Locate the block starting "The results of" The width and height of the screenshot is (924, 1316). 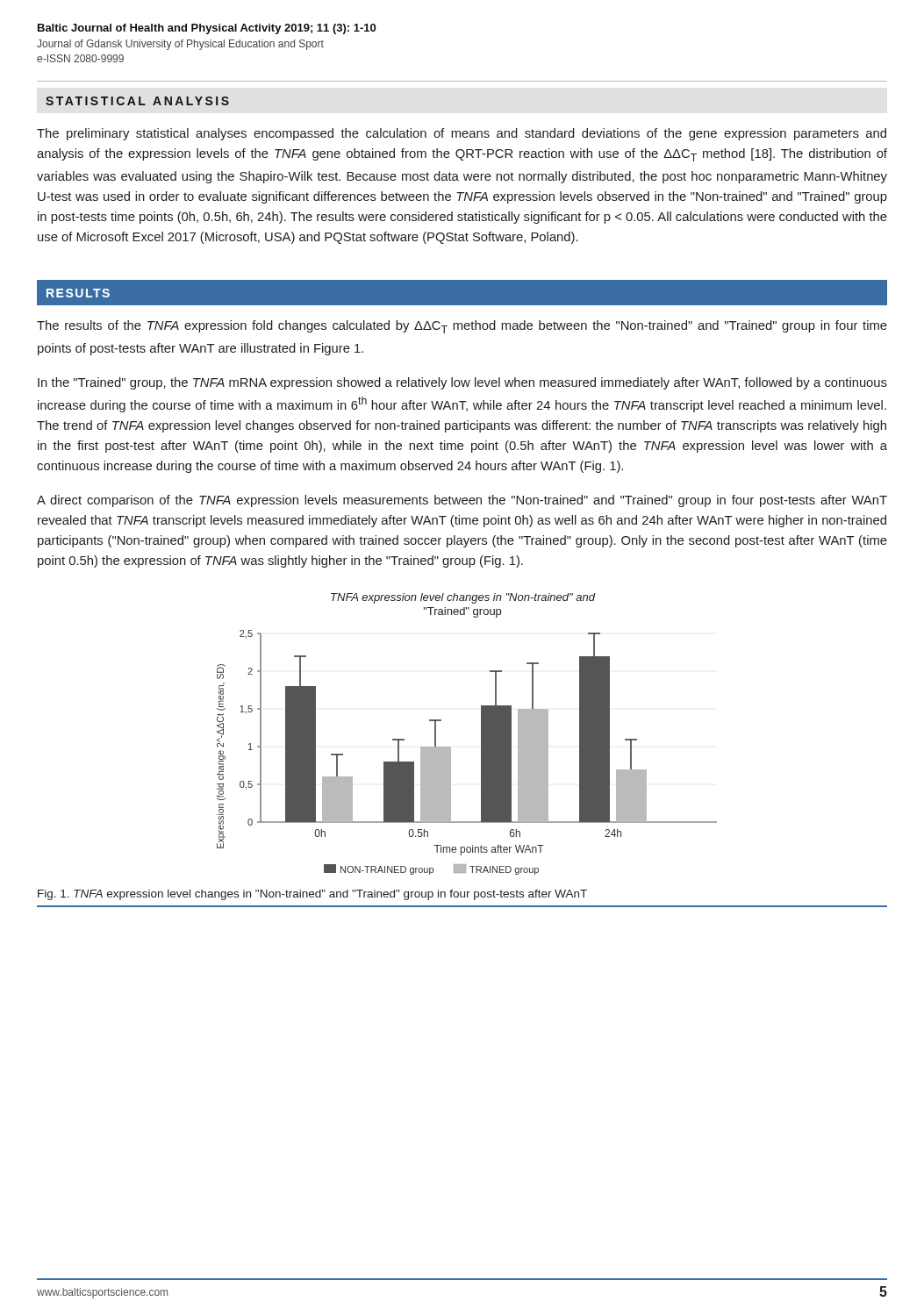pos(462,337)
